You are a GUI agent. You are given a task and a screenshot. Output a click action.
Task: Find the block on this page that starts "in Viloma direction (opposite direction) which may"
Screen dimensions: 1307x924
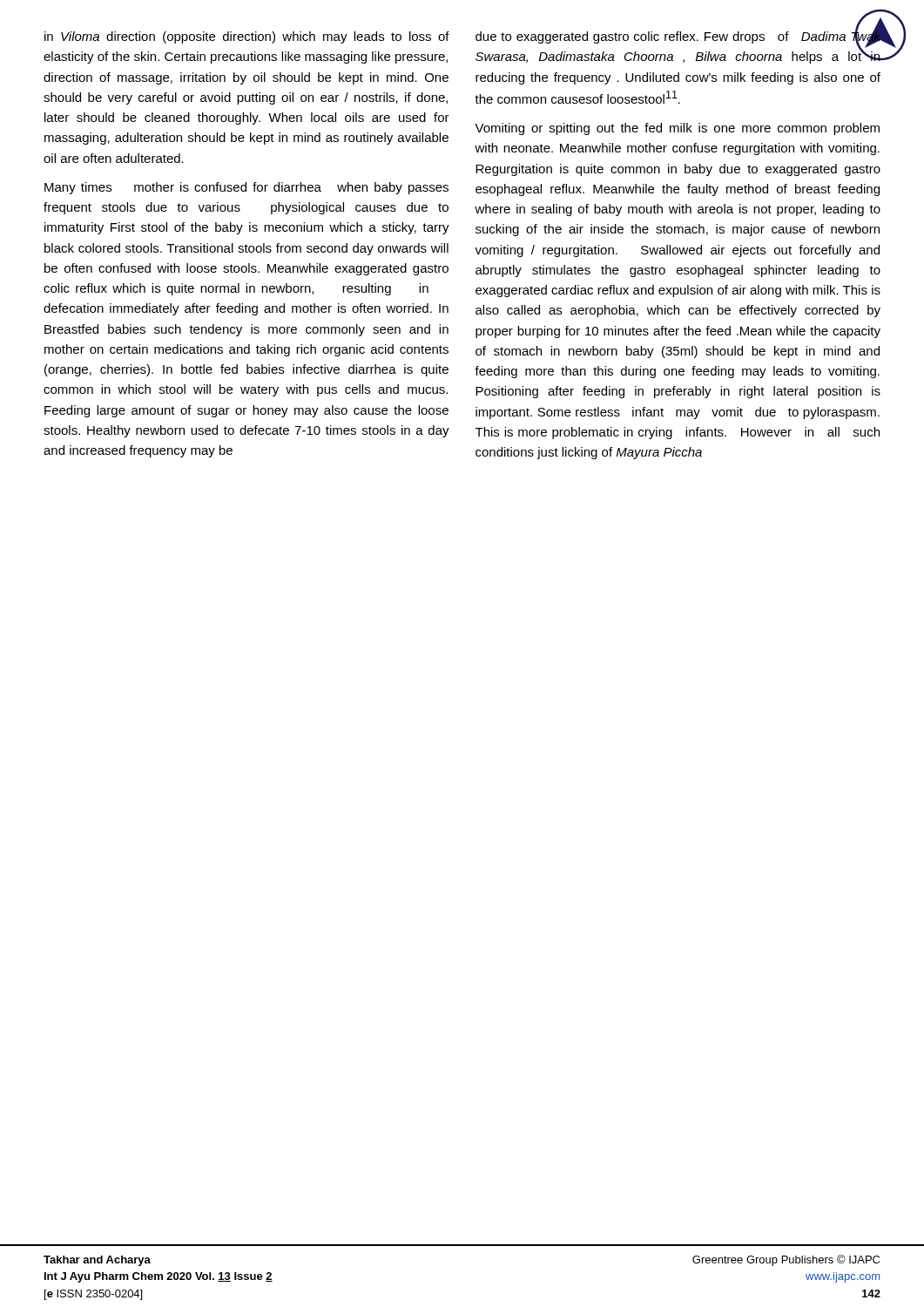246,243
